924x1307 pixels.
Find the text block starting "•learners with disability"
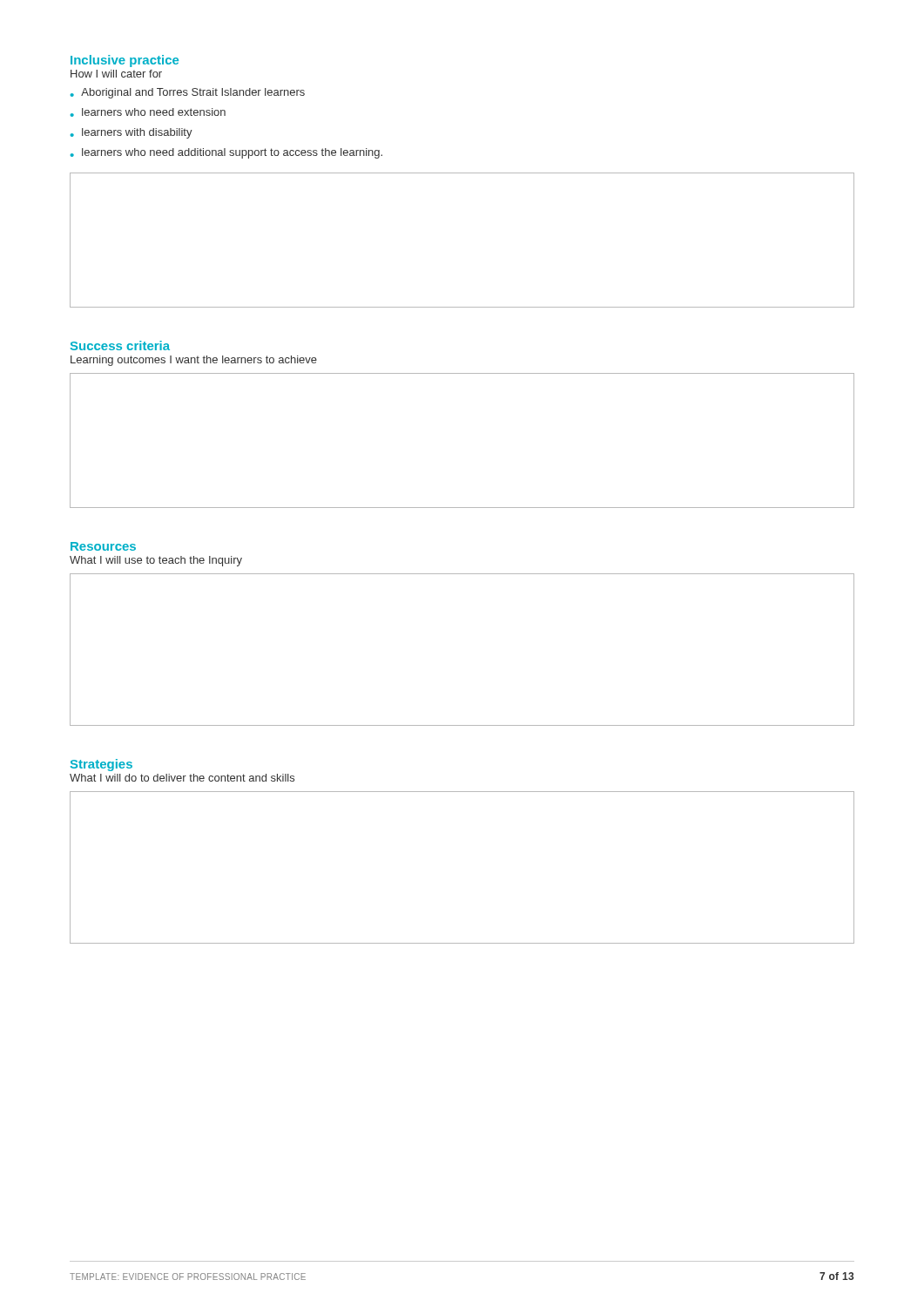pyautogui.click(x=131, y=135)
